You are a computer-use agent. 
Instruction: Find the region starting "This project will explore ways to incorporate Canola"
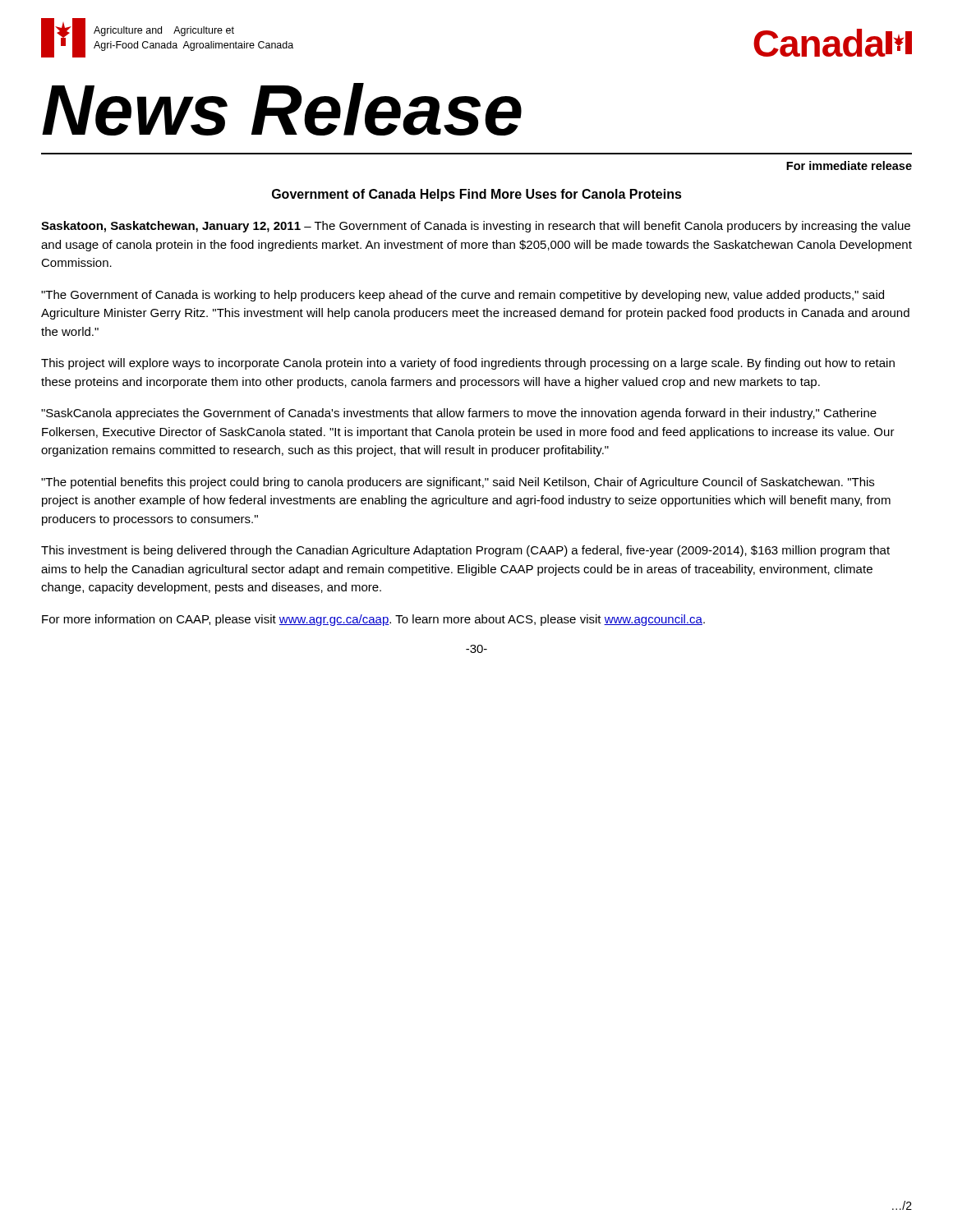pos(468,372)
